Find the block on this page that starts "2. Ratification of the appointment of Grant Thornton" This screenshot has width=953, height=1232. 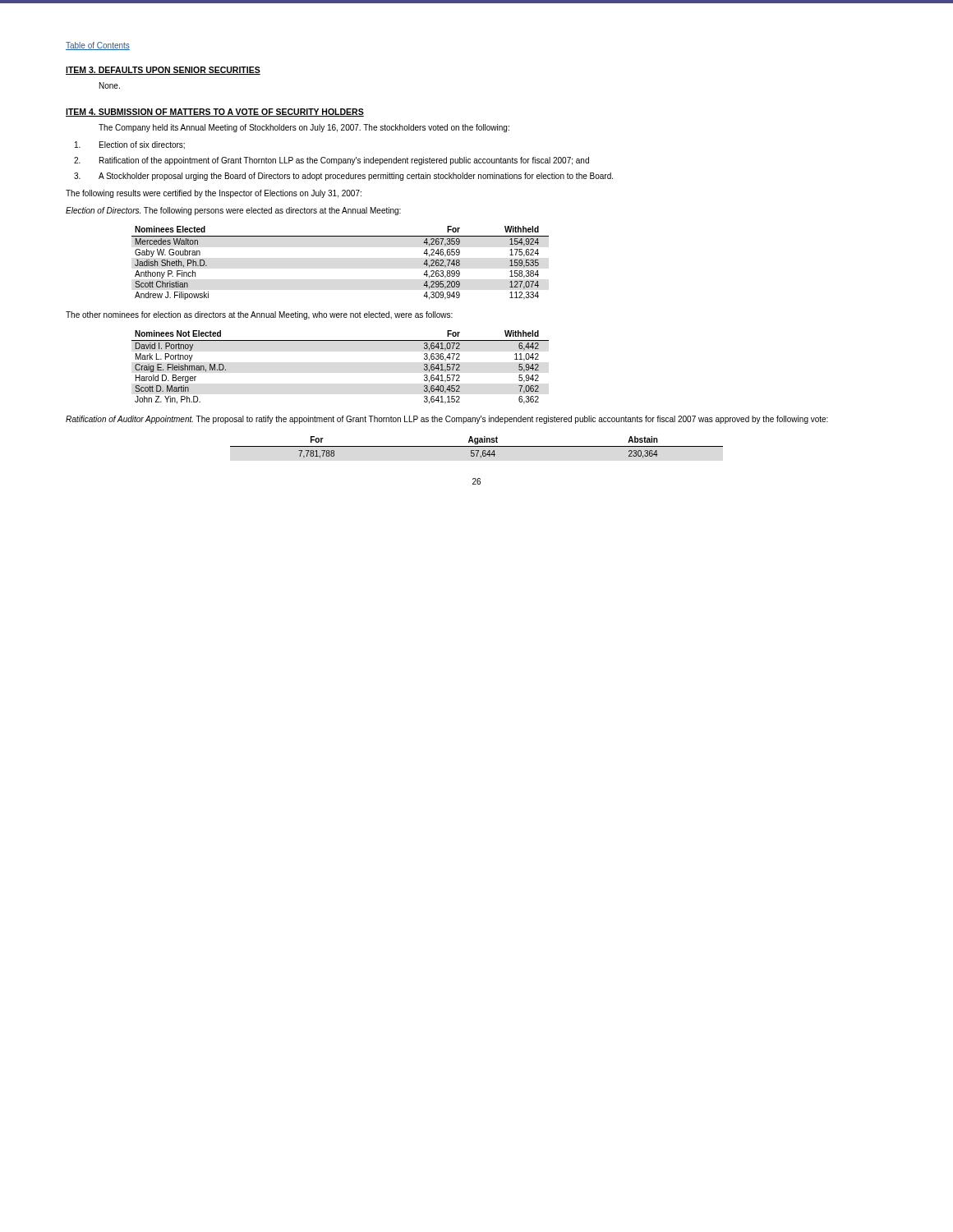click(x=476, y=161)
